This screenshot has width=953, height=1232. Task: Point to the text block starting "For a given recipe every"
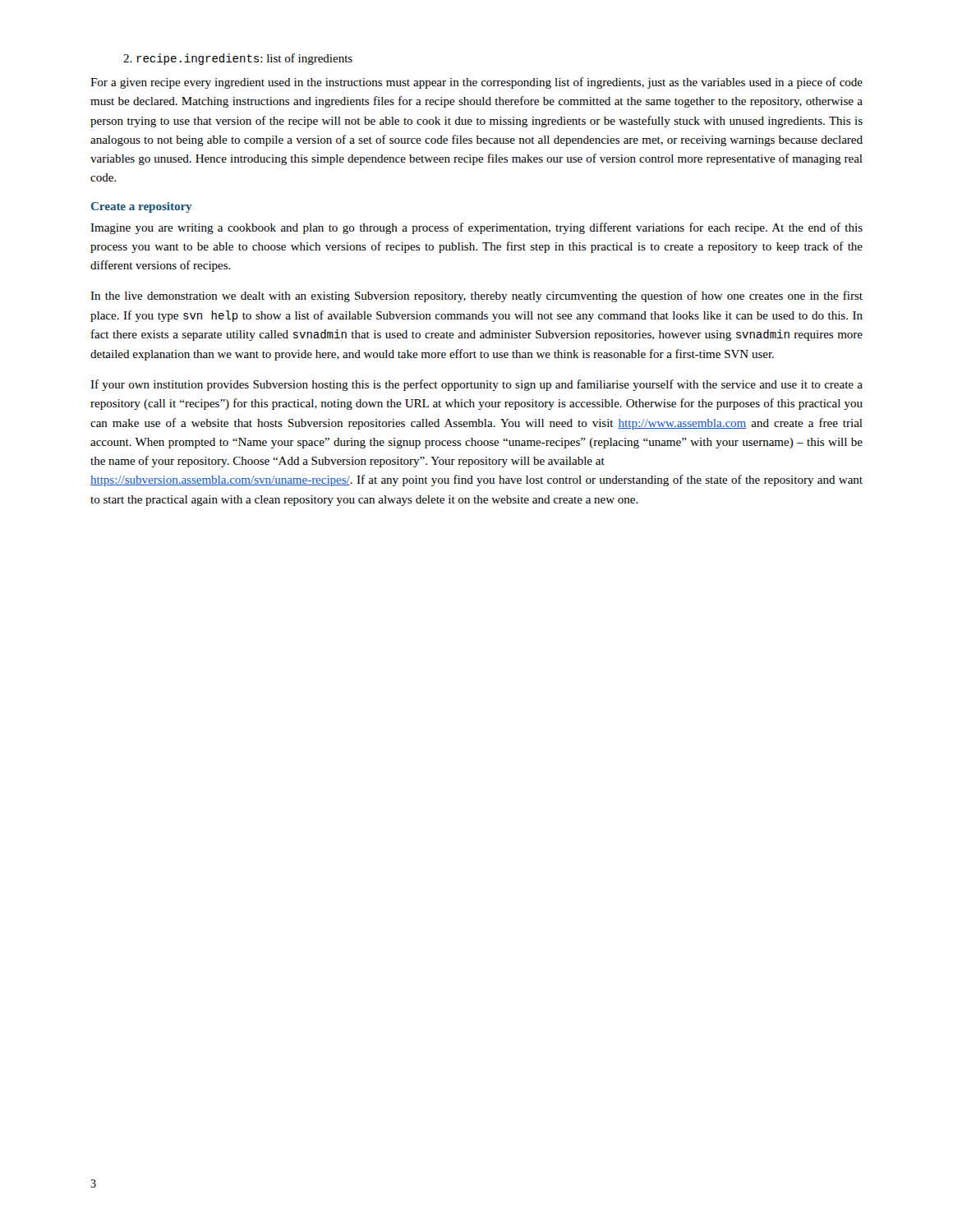[476, 130]
